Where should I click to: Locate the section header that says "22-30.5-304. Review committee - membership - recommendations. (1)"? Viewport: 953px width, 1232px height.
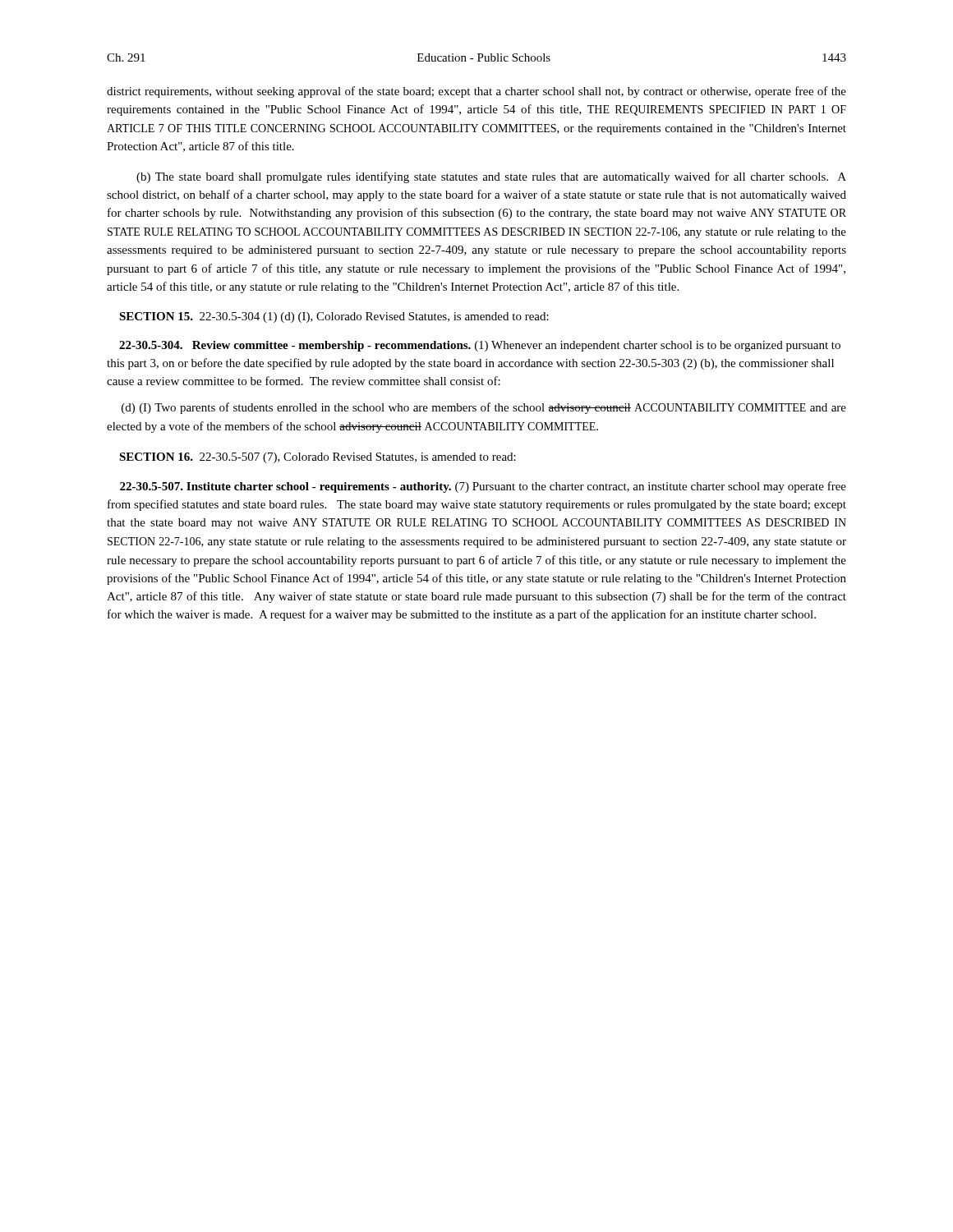point(474,363)
